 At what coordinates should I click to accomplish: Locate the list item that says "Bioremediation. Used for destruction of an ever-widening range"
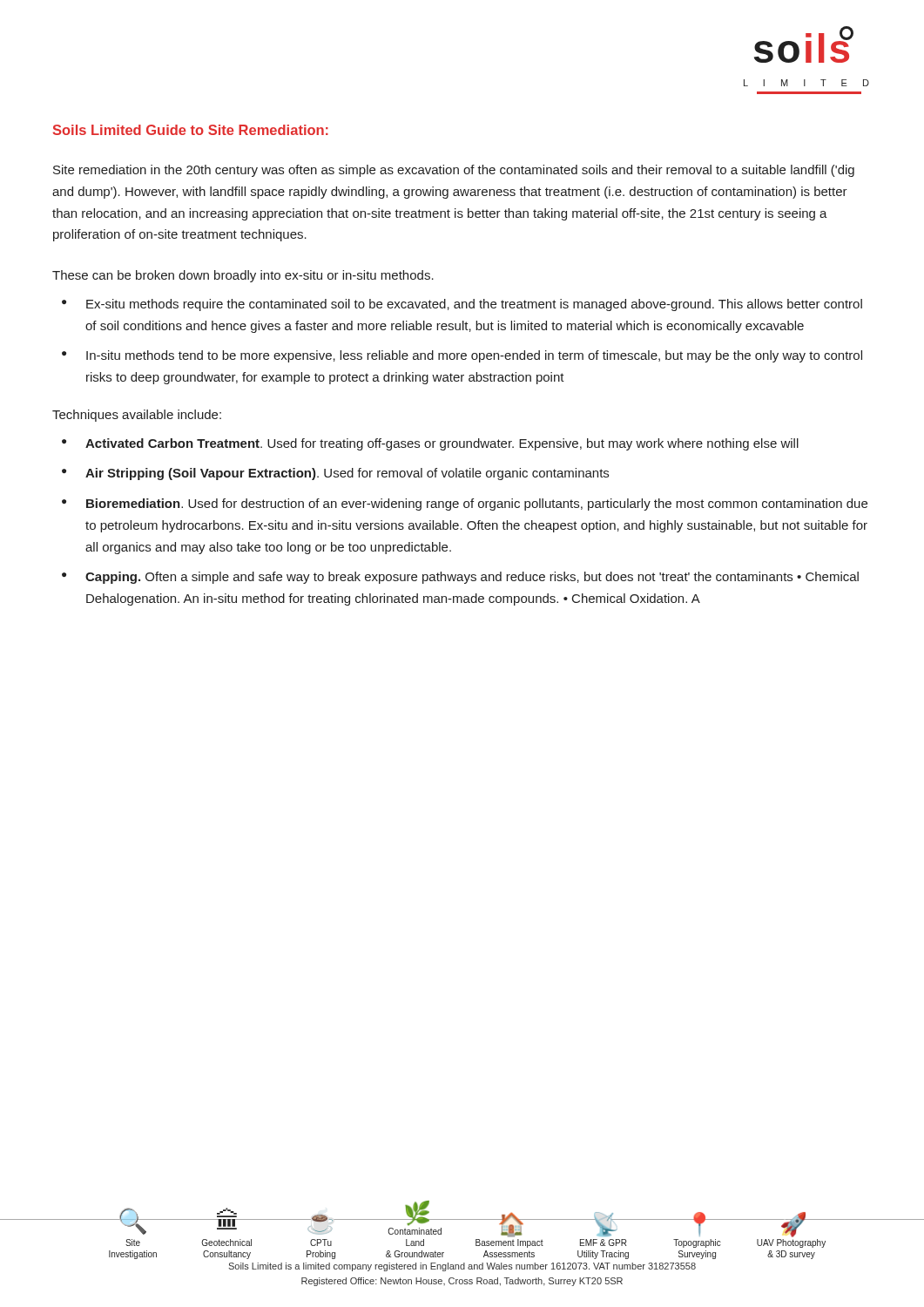tap(477, 525)
